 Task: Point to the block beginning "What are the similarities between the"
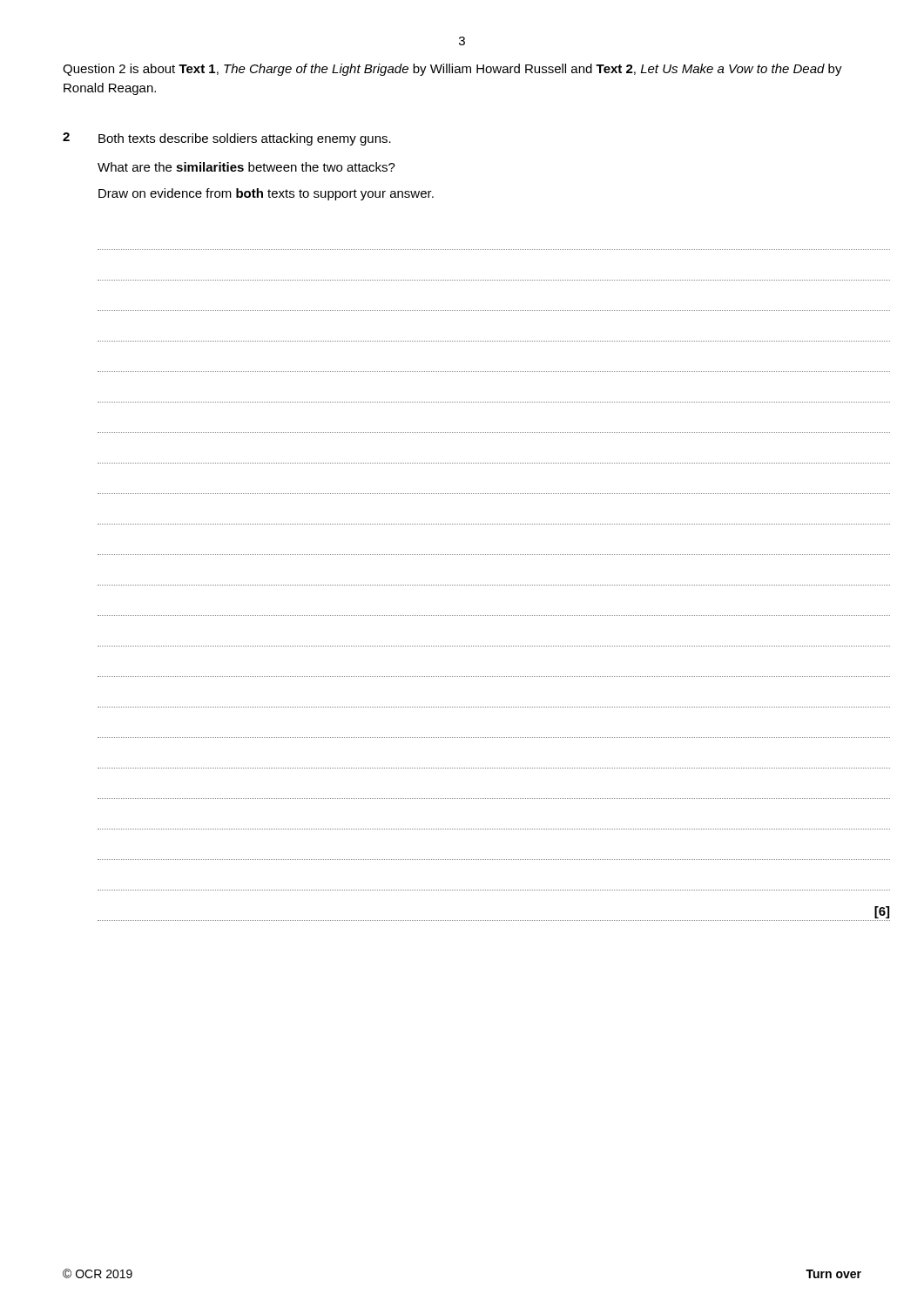pos(246,166)
